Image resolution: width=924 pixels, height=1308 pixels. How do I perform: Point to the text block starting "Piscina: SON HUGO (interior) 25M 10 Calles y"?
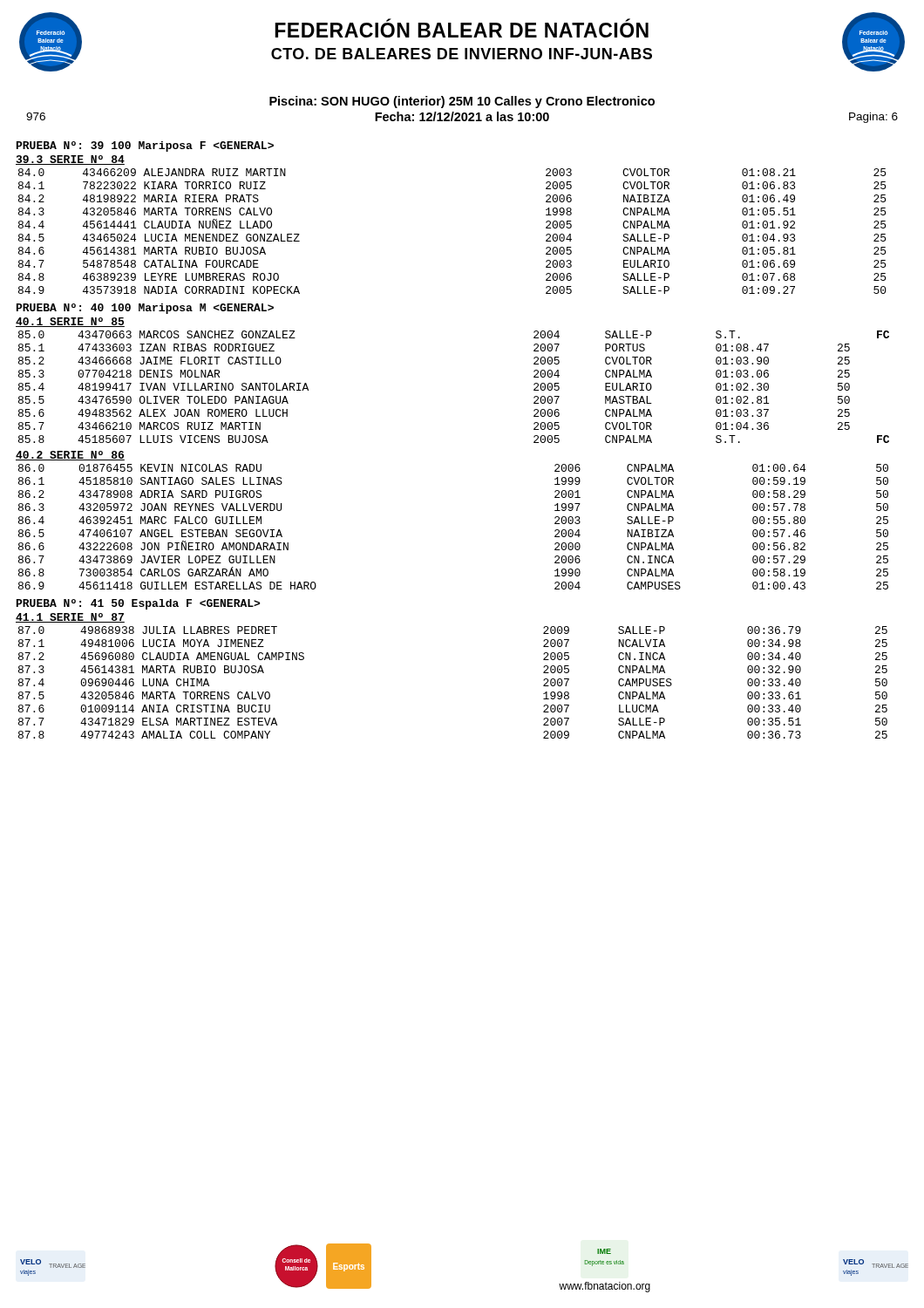point(462,101)
